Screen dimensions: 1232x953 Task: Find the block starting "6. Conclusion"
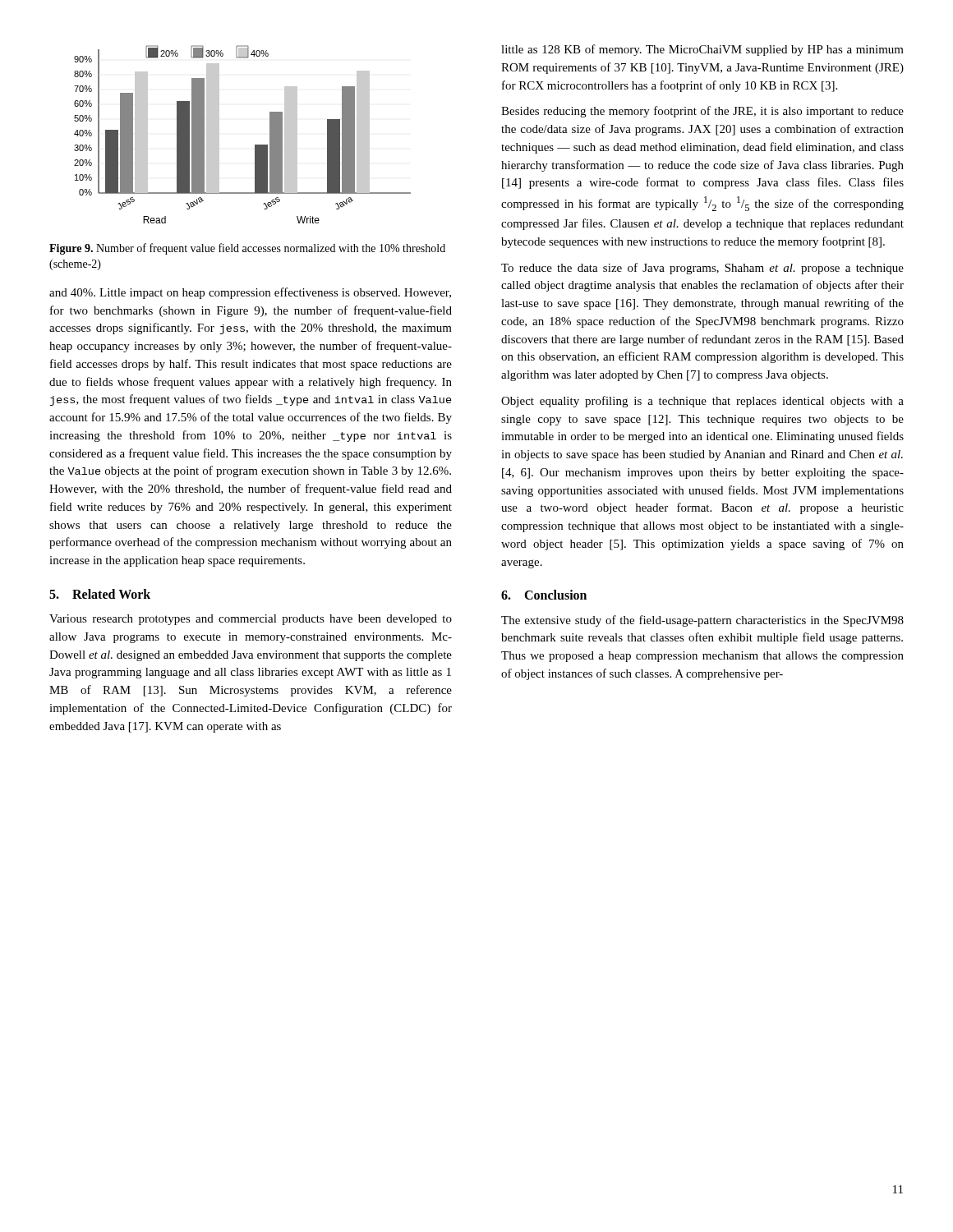[544, 595]
